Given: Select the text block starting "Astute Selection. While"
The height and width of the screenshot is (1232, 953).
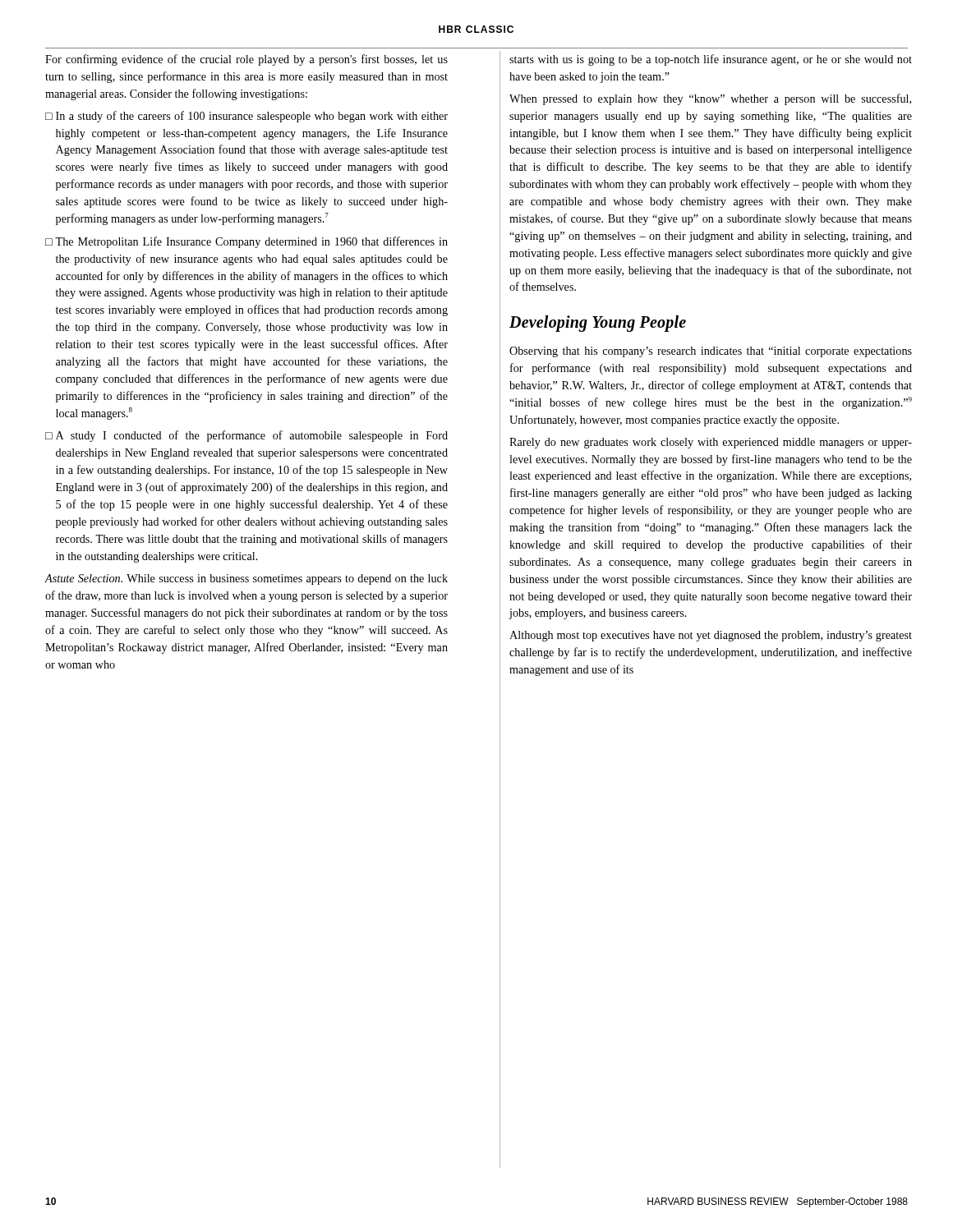Looking at the screenshot, I should coord(246,622).
